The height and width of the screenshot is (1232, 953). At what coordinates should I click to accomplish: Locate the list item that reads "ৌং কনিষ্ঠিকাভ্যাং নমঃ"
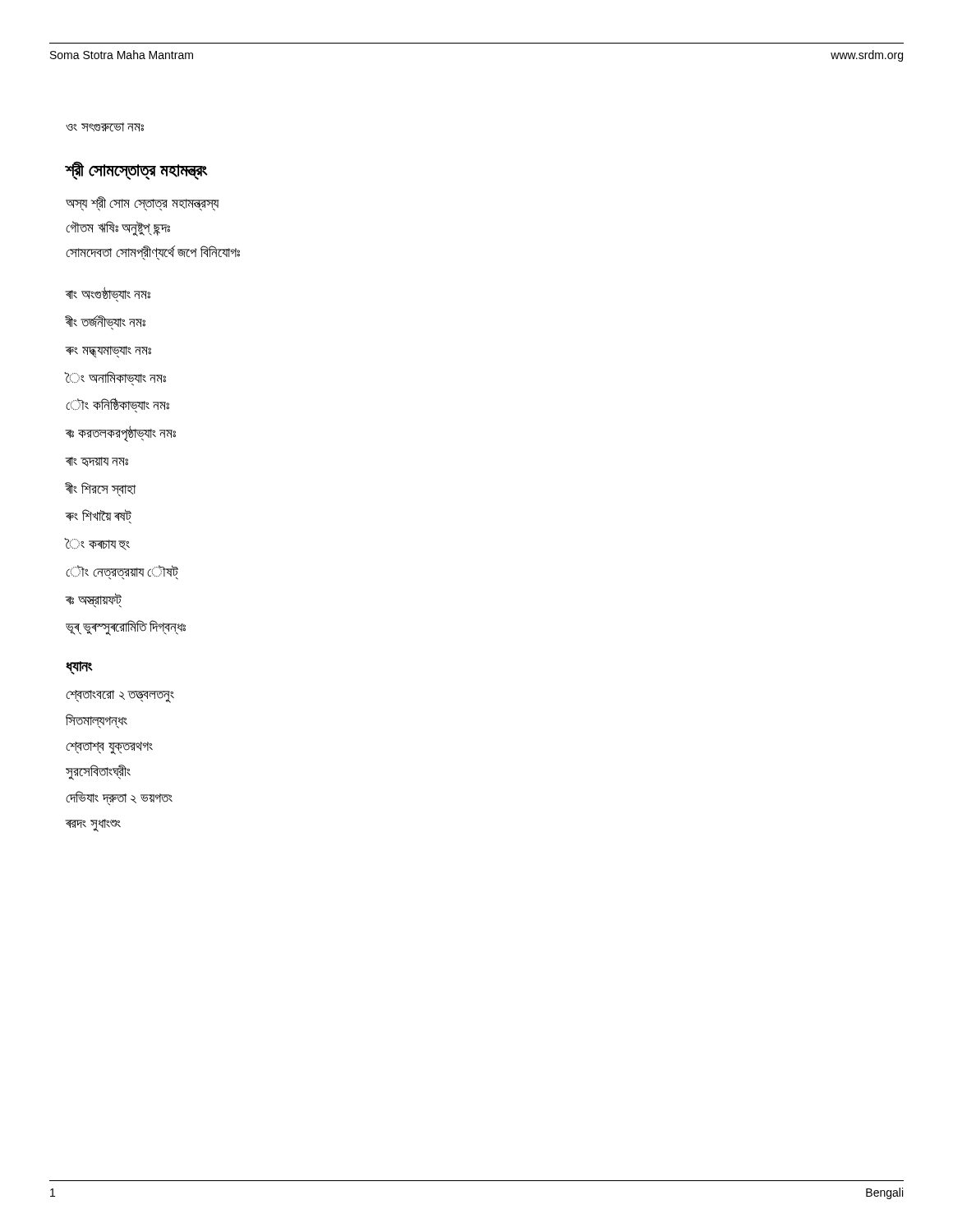tap(118, 406)
